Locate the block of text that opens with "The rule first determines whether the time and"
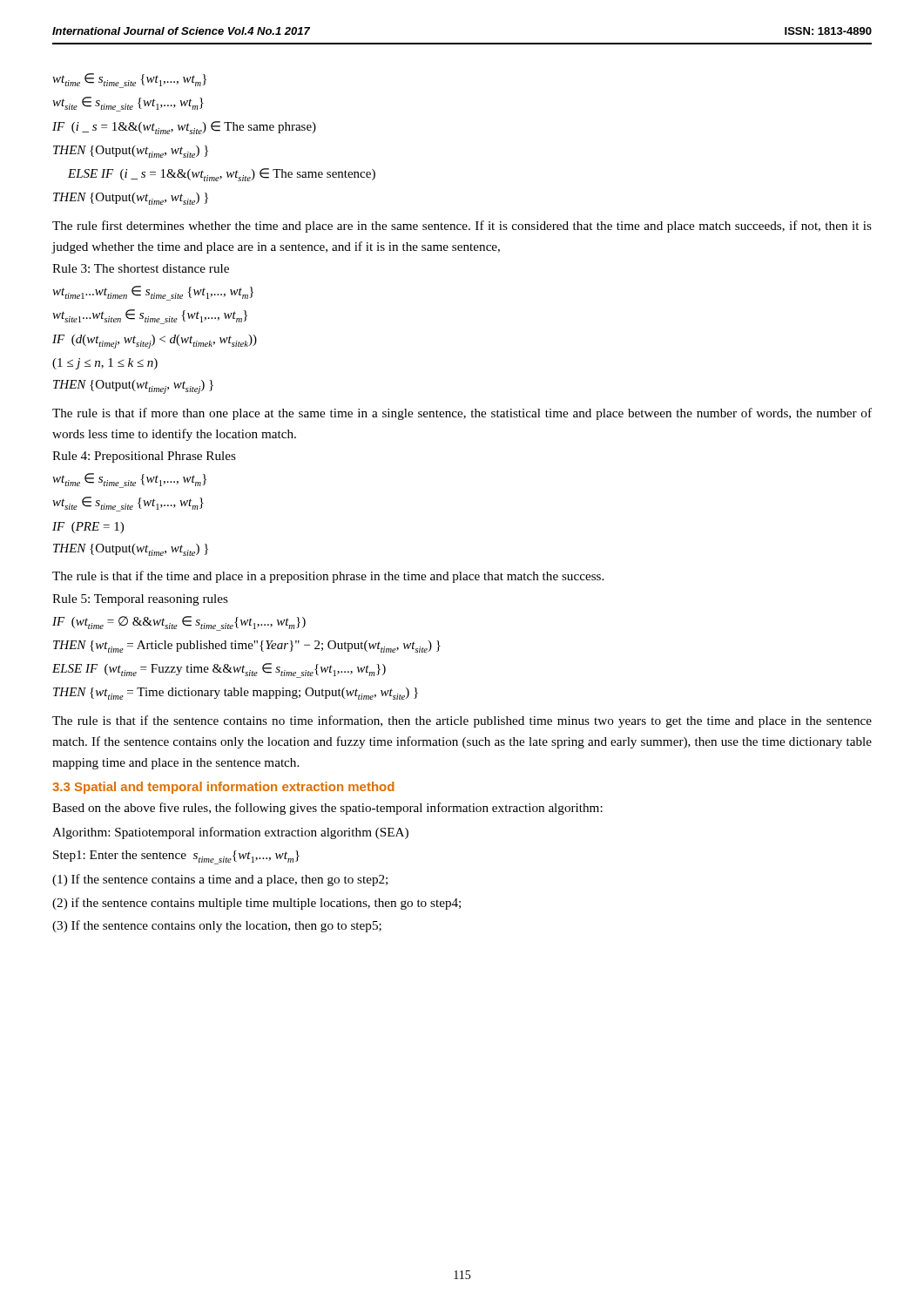Image resolution: width=924 pixels, height=1307 pixels. point(462,235)
